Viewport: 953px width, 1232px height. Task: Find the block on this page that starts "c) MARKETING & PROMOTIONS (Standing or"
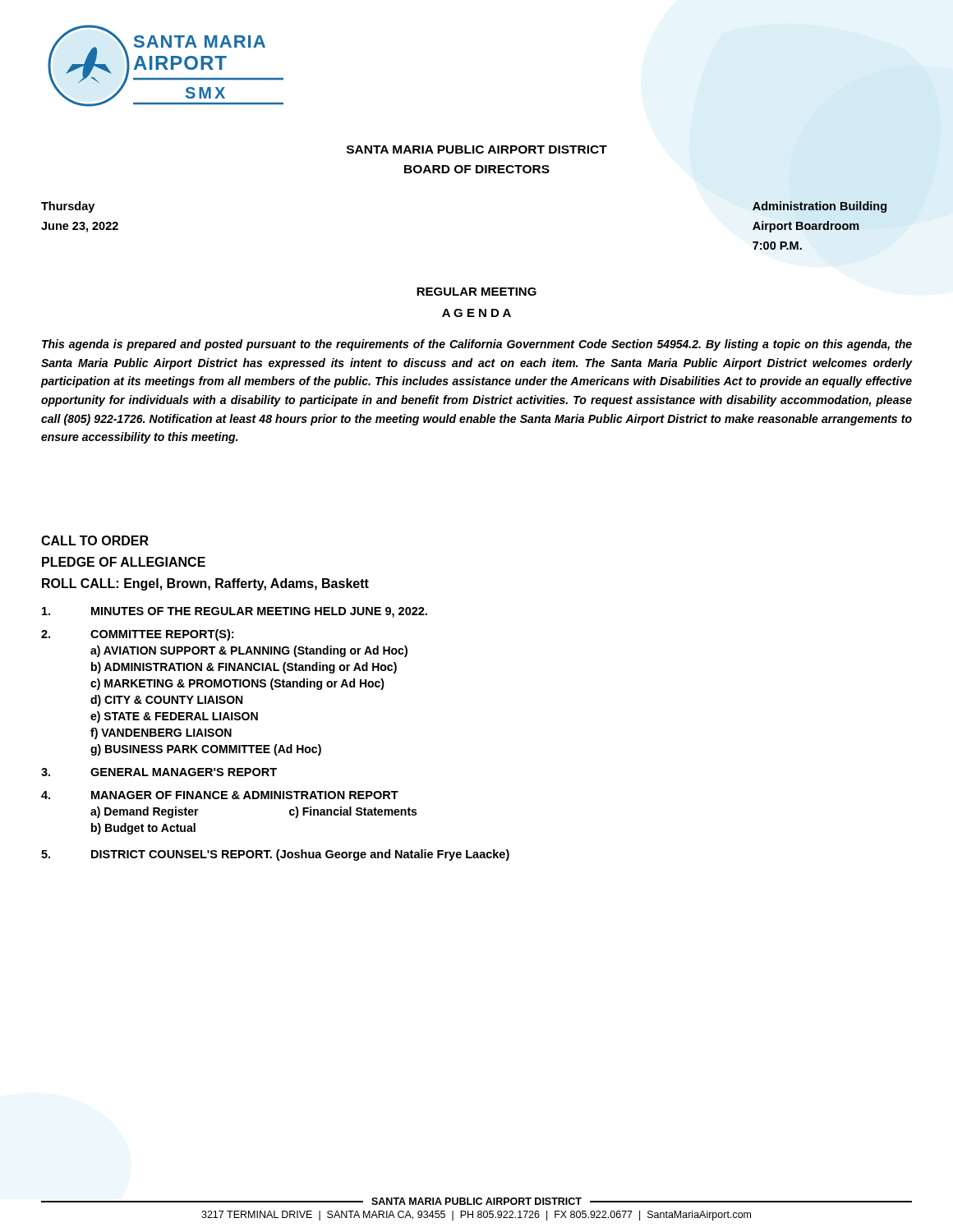click(237, 683)
